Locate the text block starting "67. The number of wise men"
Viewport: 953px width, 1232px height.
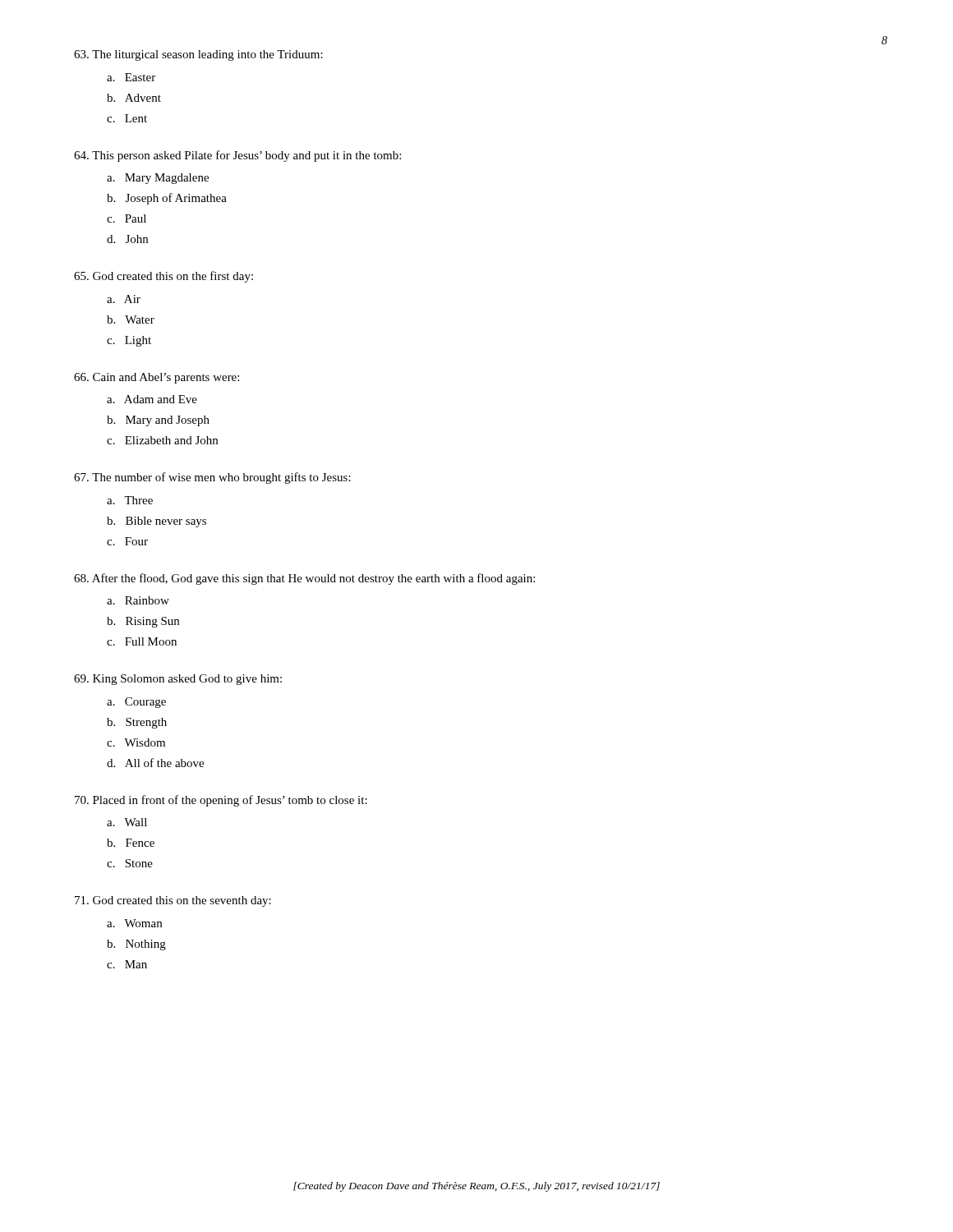click(212, 478)
